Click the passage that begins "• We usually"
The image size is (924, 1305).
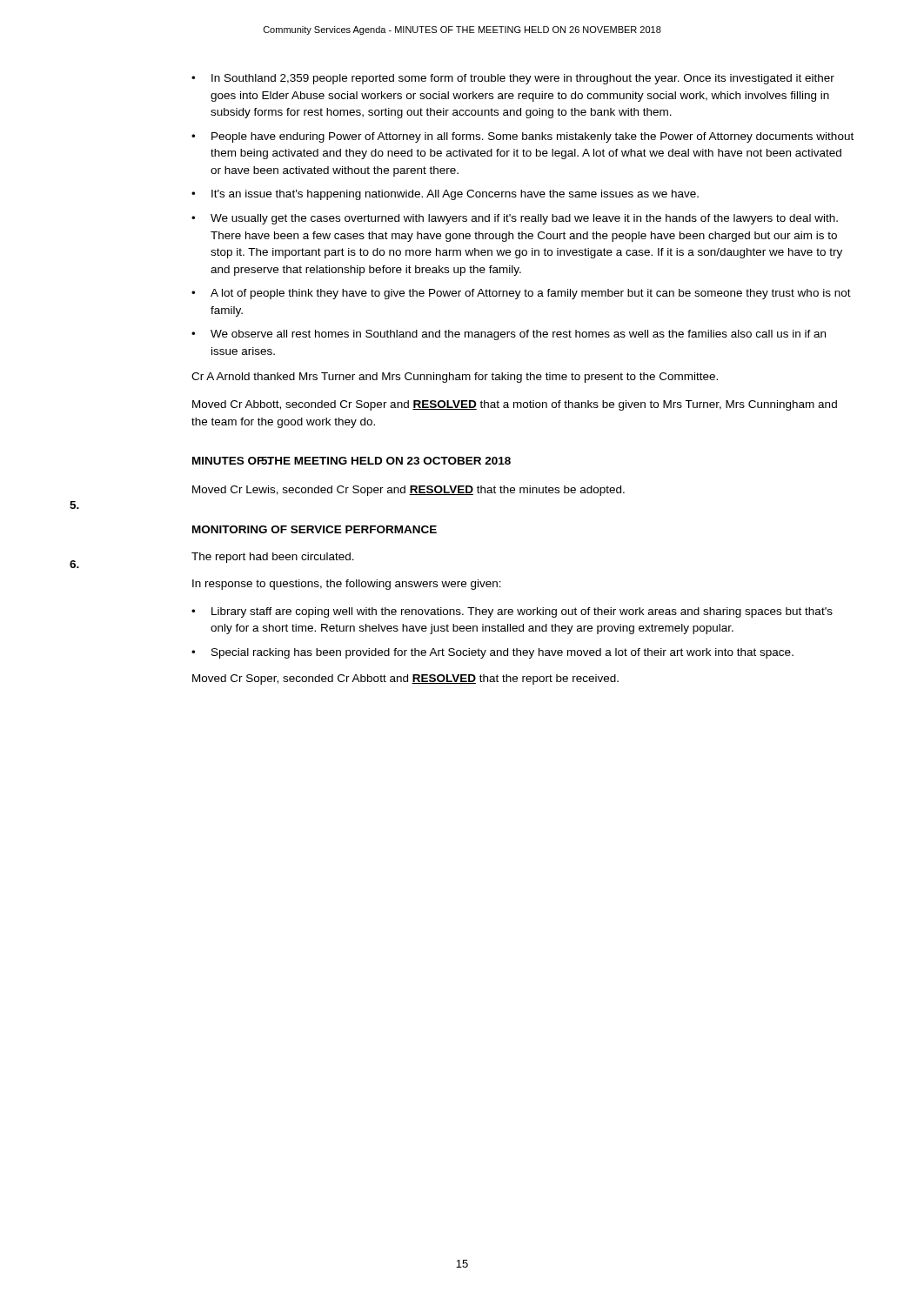pyautogui.click(x=523, y=244)
